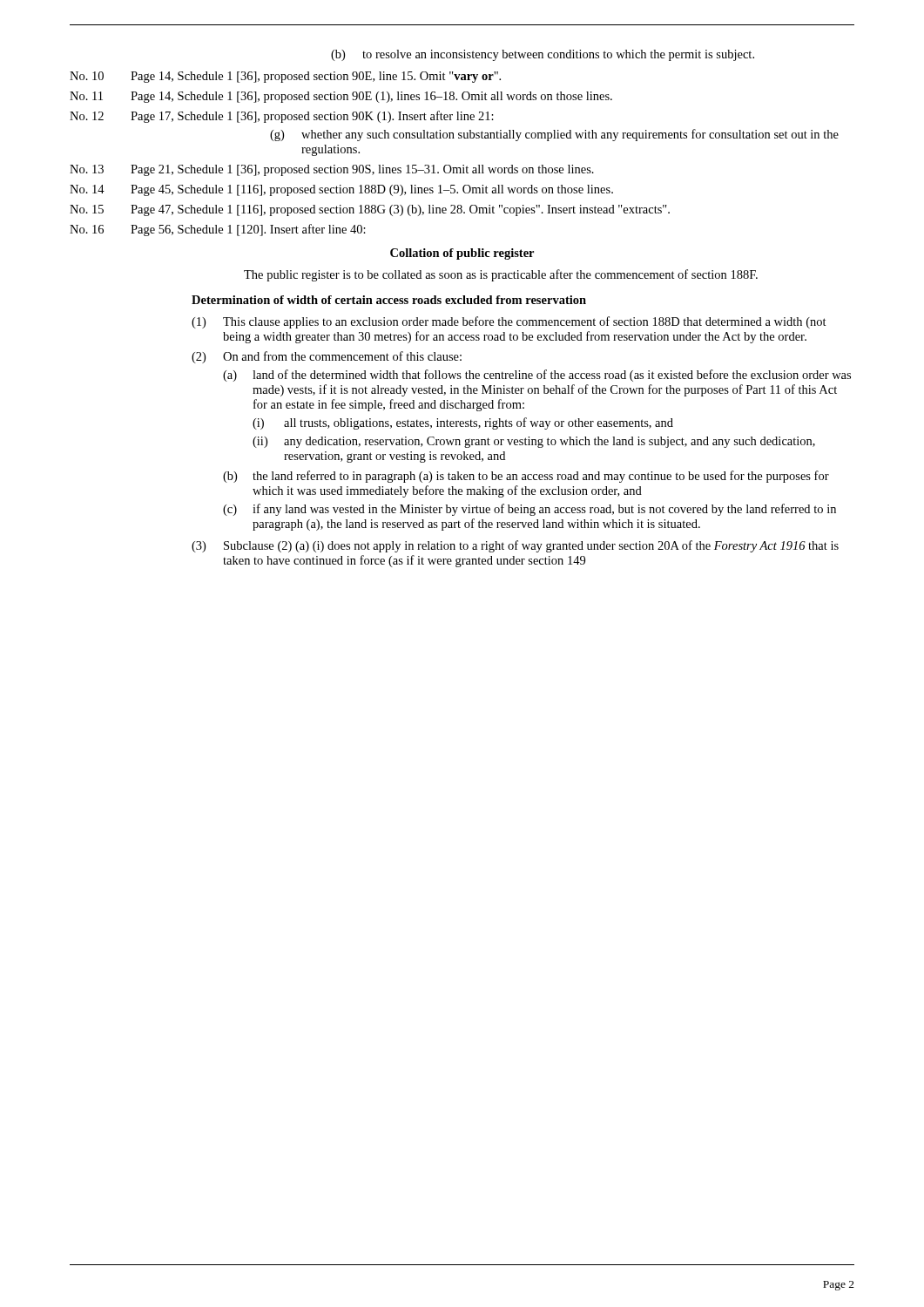Point to the passage starting "The public register is to"
This screenshot has height=1307, width=924.
[501, 274]
